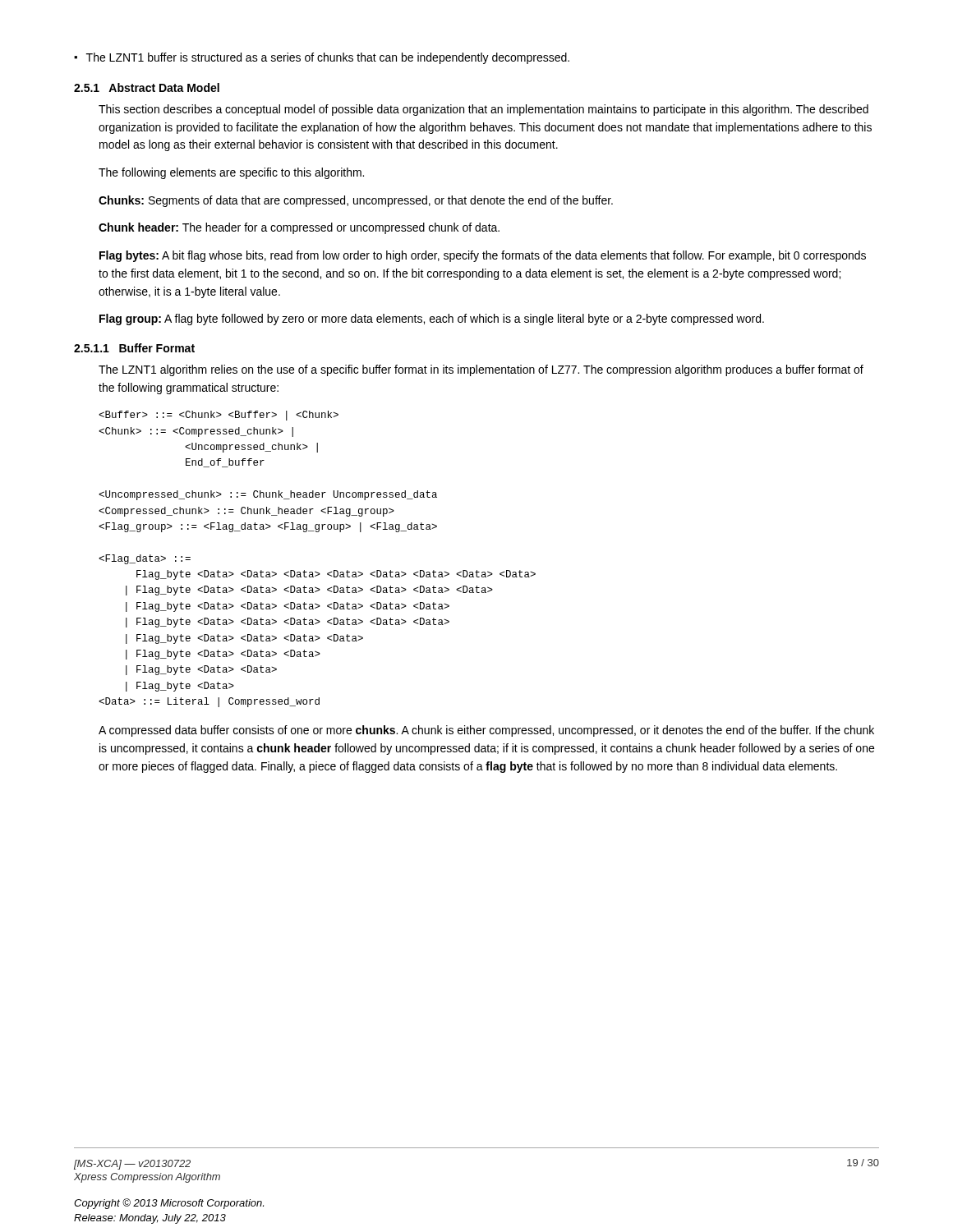Viewport: 953px width, 1232px height.
Task: Point to "2.5.1.1 Buffer Format"
Action: [x=134, y=348]
